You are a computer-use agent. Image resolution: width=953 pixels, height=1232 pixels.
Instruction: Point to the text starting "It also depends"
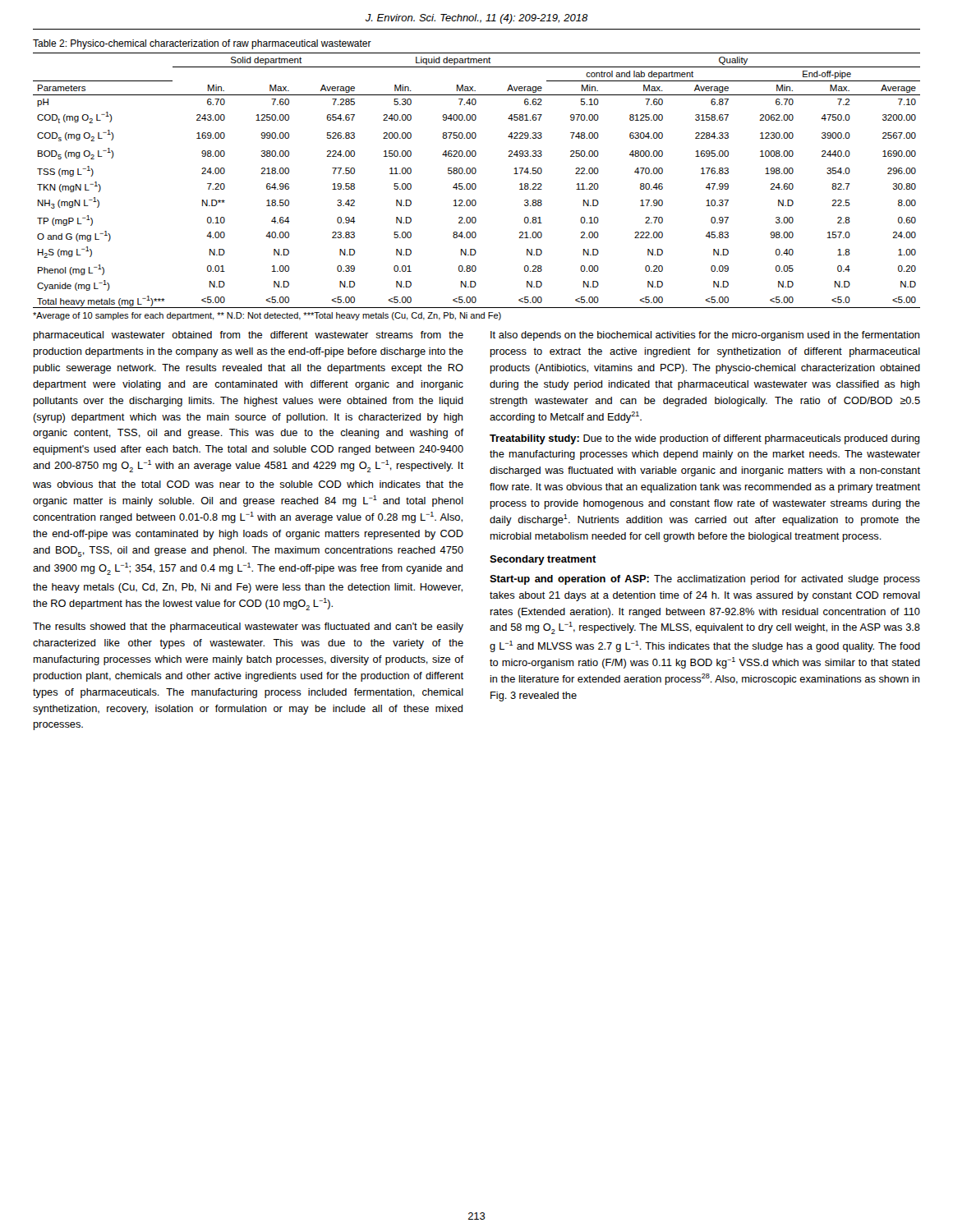[705, 516]
